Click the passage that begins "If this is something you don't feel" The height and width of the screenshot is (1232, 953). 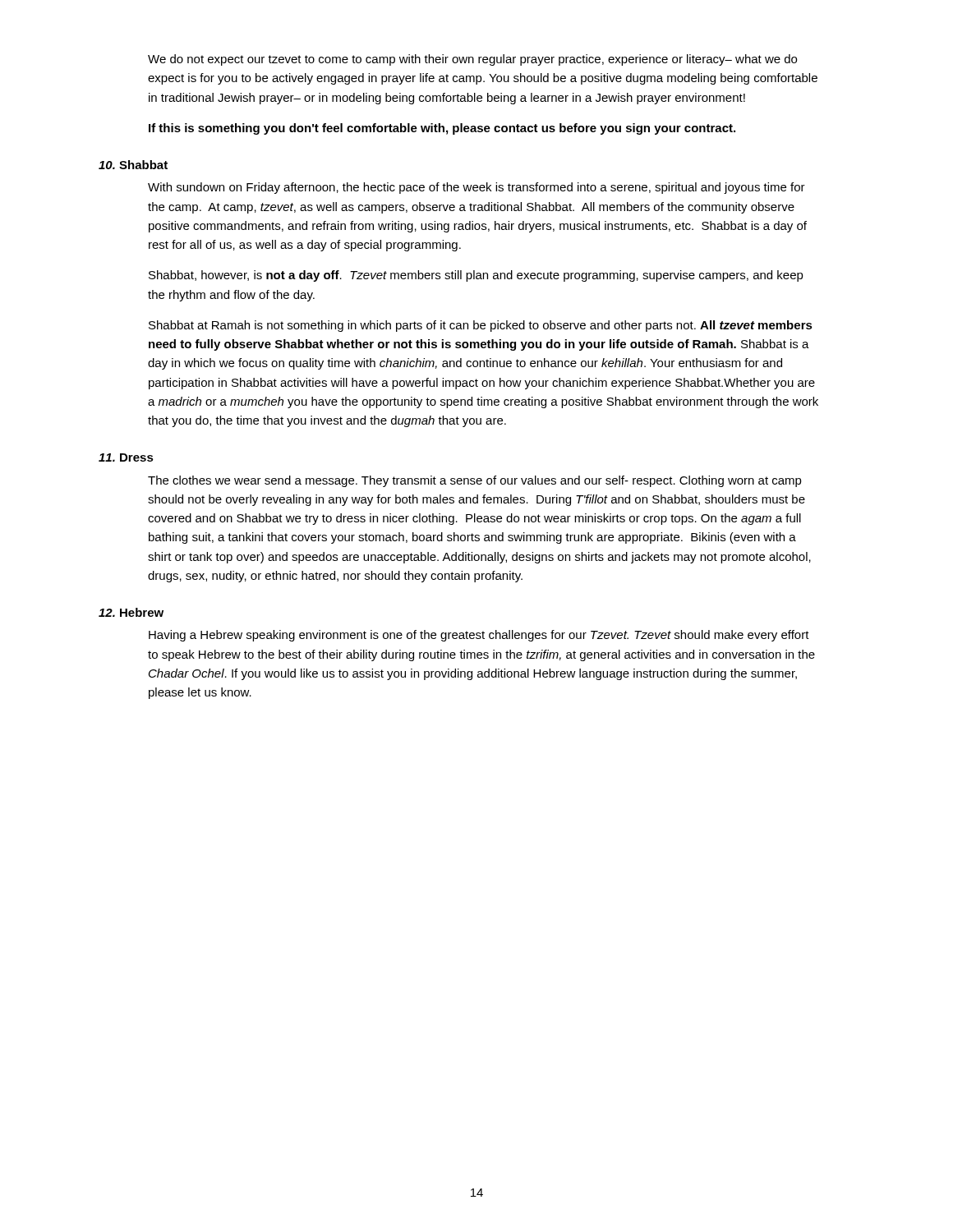coord(476,128)
